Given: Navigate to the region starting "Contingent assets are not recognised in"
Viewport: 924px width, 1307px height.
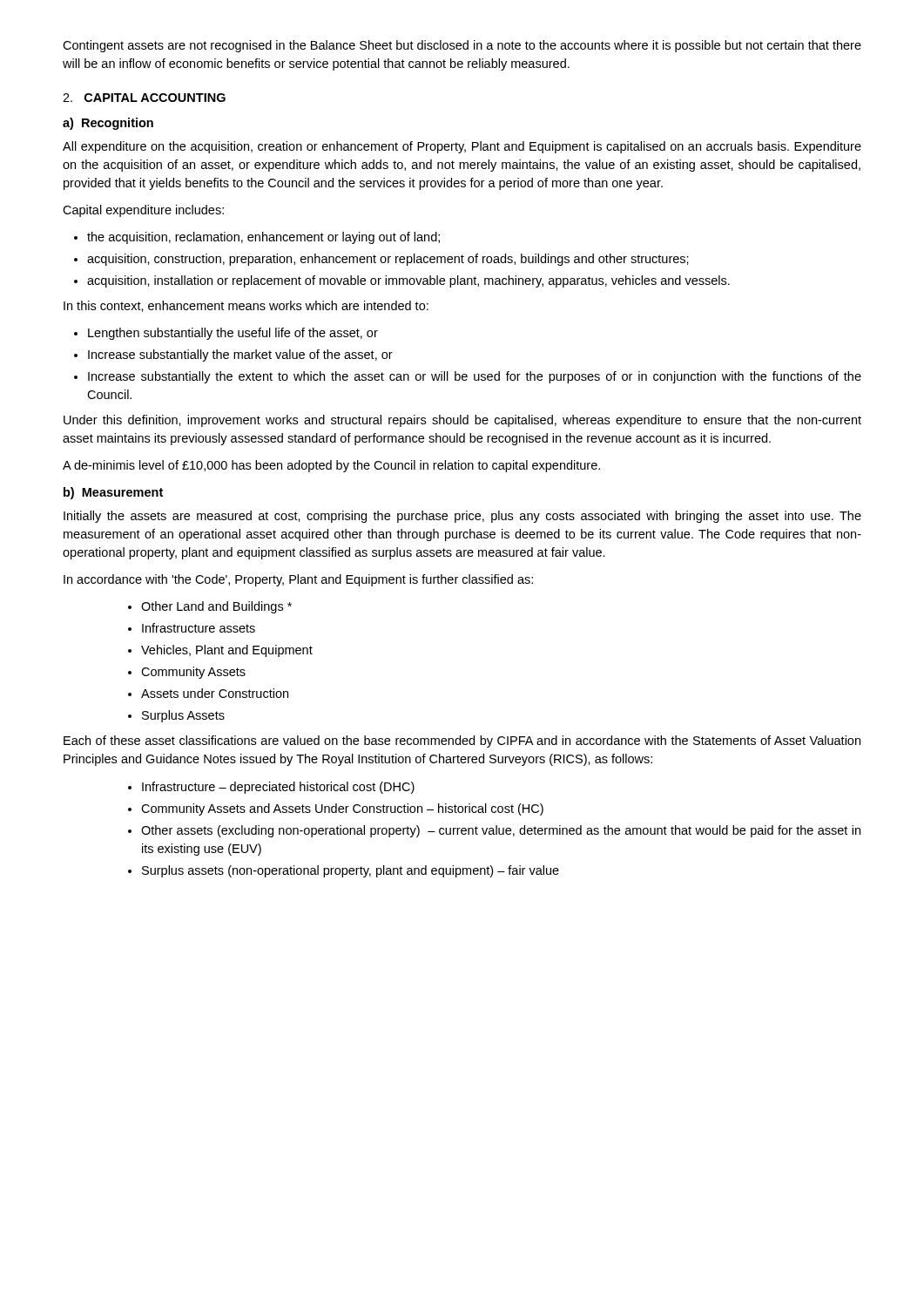Looking at the screenshot, I should tap(462, 55).
